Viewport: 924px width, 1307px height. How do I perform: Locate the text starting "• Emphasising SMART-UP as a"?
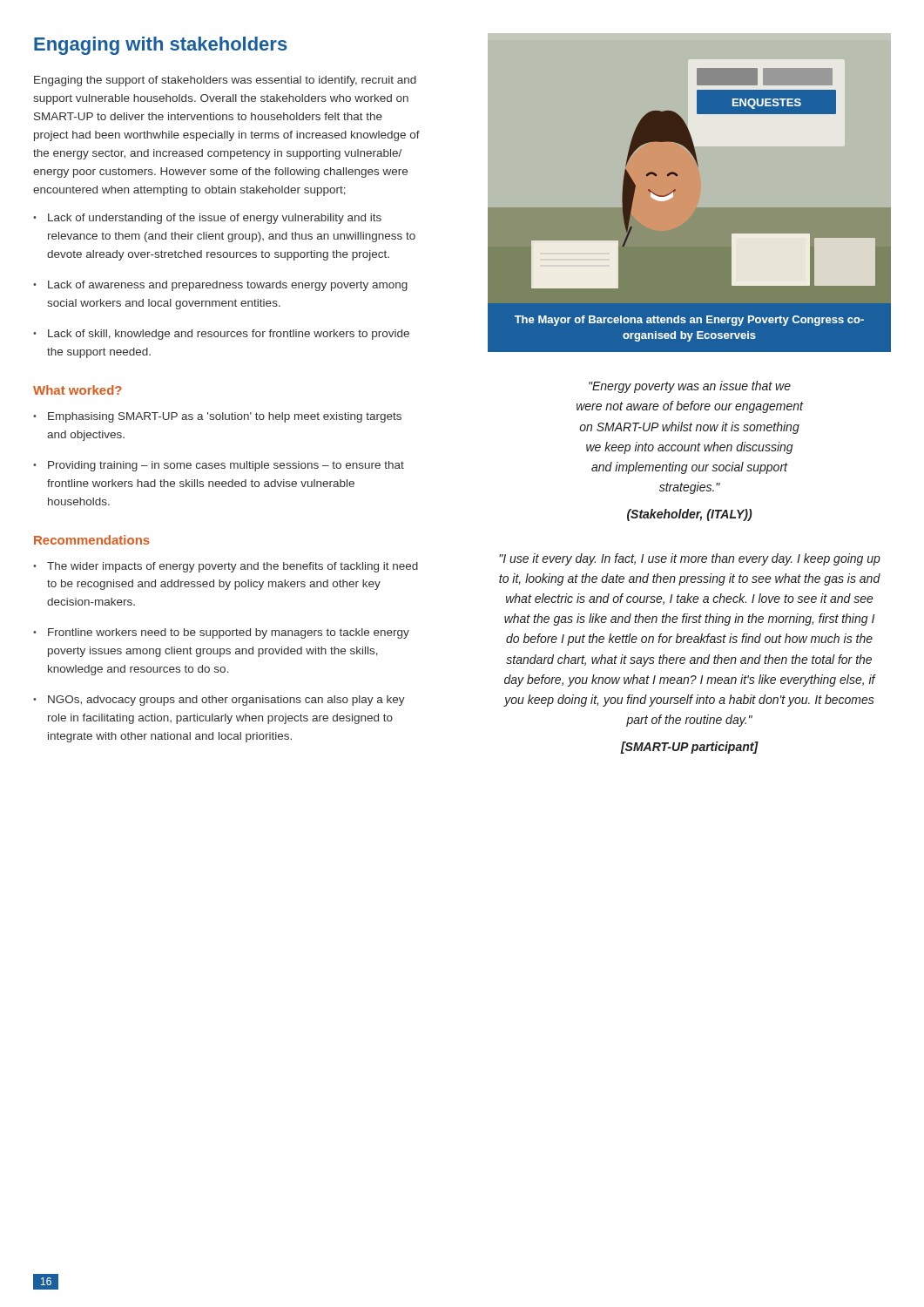(227, 426)
